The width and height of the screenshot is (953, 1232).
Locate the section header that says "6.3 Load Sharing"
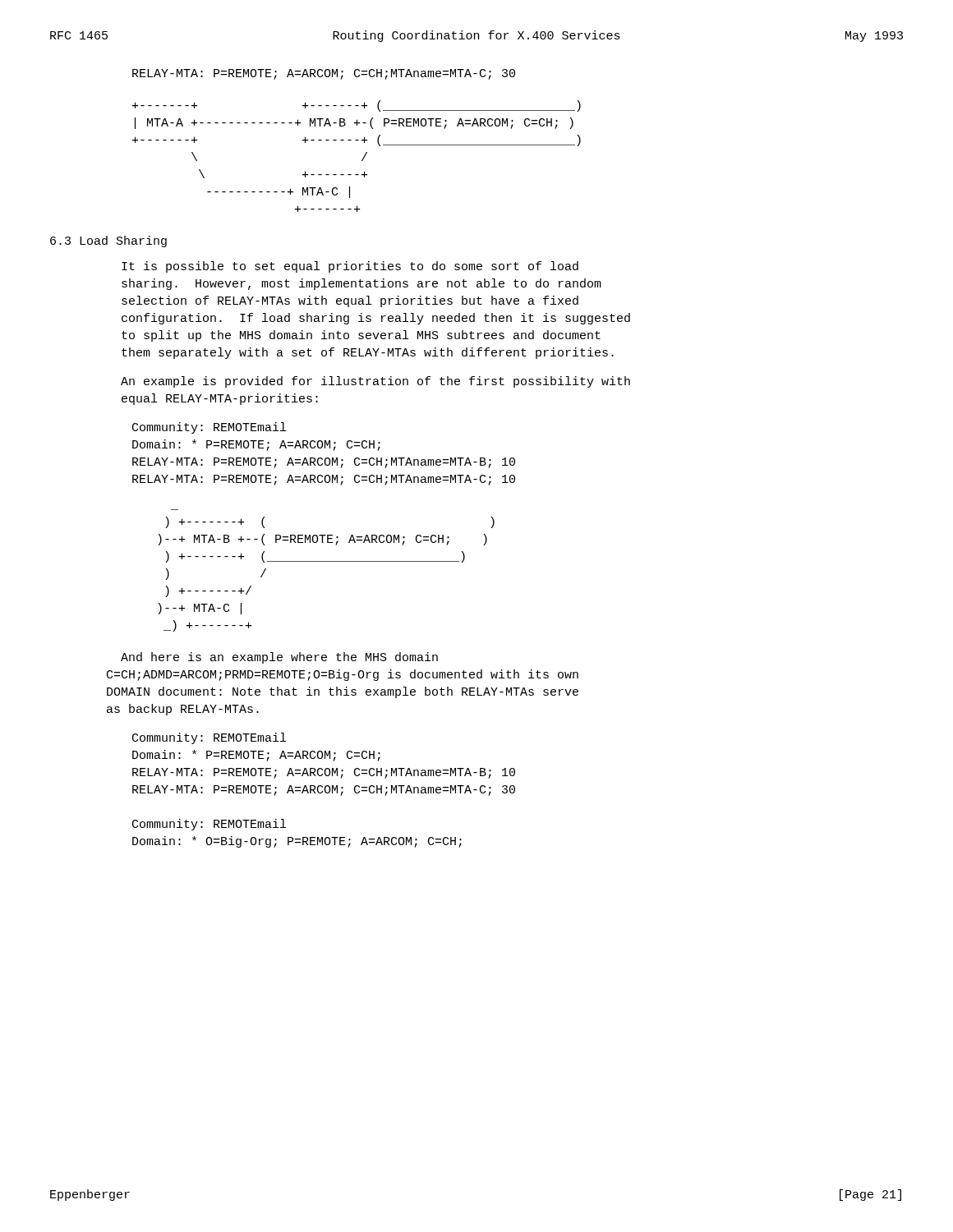[x=108, y=241]
